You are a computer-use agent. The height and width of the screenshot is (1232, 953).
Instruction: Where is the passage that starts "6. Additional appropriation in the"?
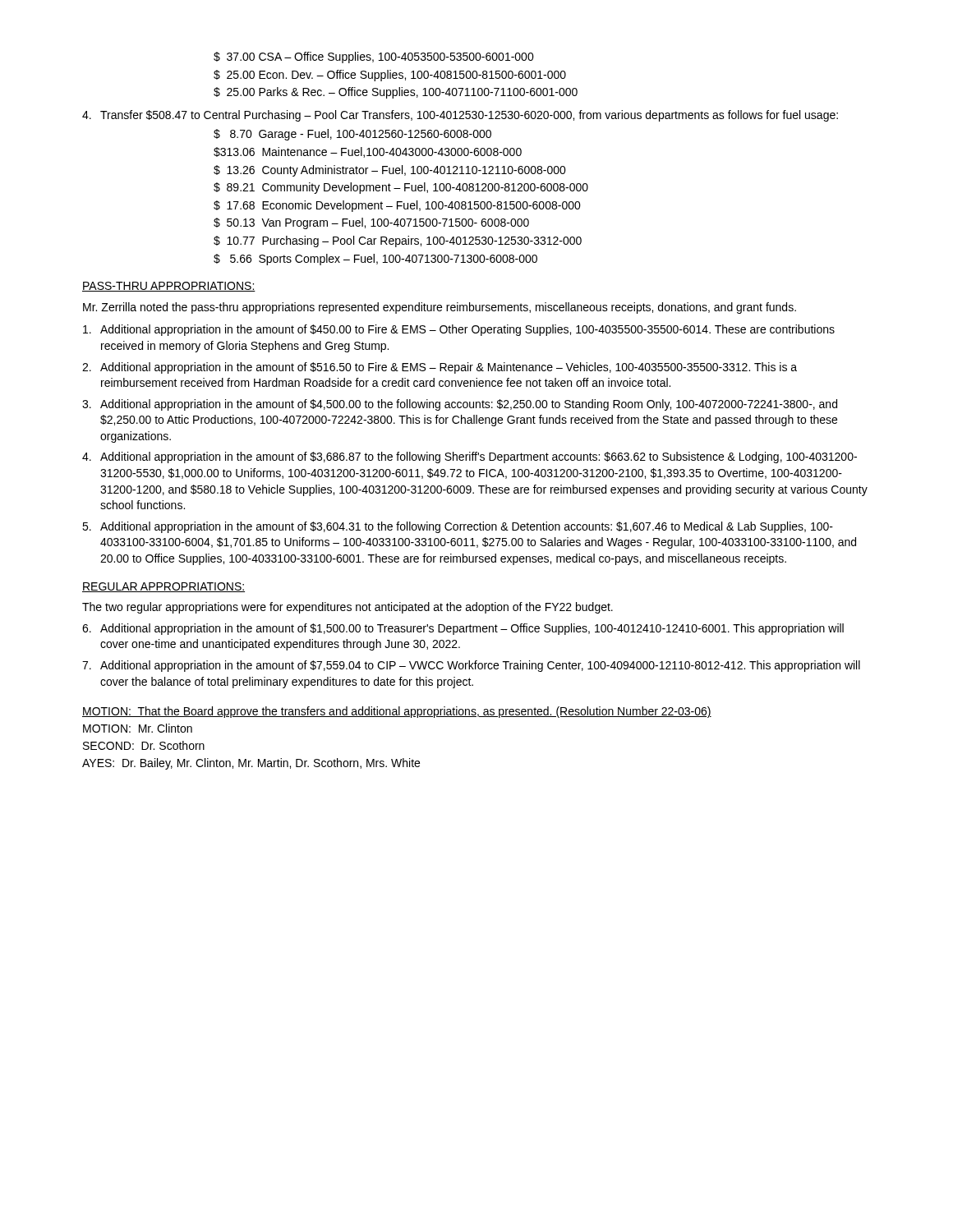coord(476,637)
